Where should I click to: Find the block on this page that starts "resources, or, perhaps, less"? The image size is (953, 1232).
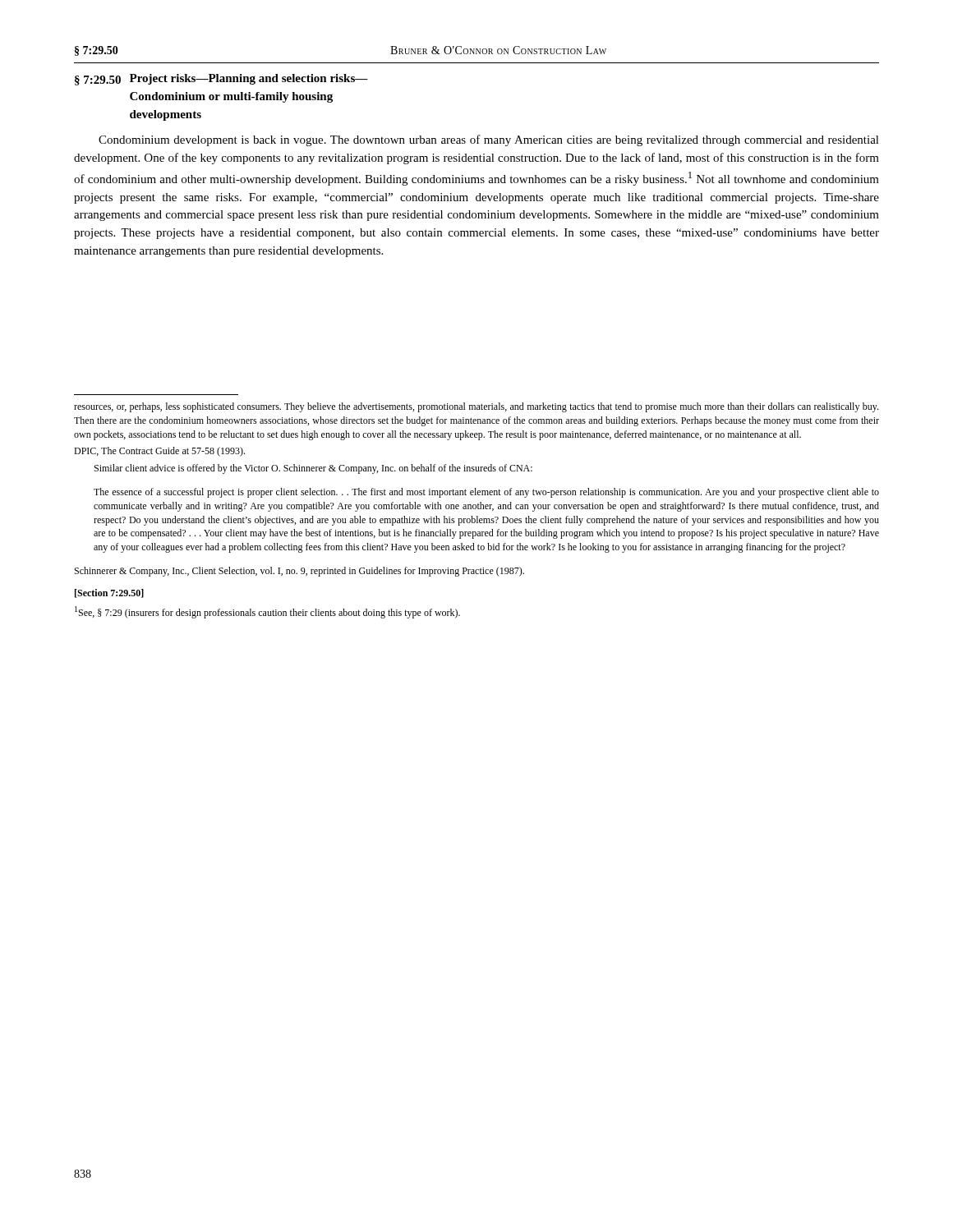pyautogui.click(x=476, y=421)
